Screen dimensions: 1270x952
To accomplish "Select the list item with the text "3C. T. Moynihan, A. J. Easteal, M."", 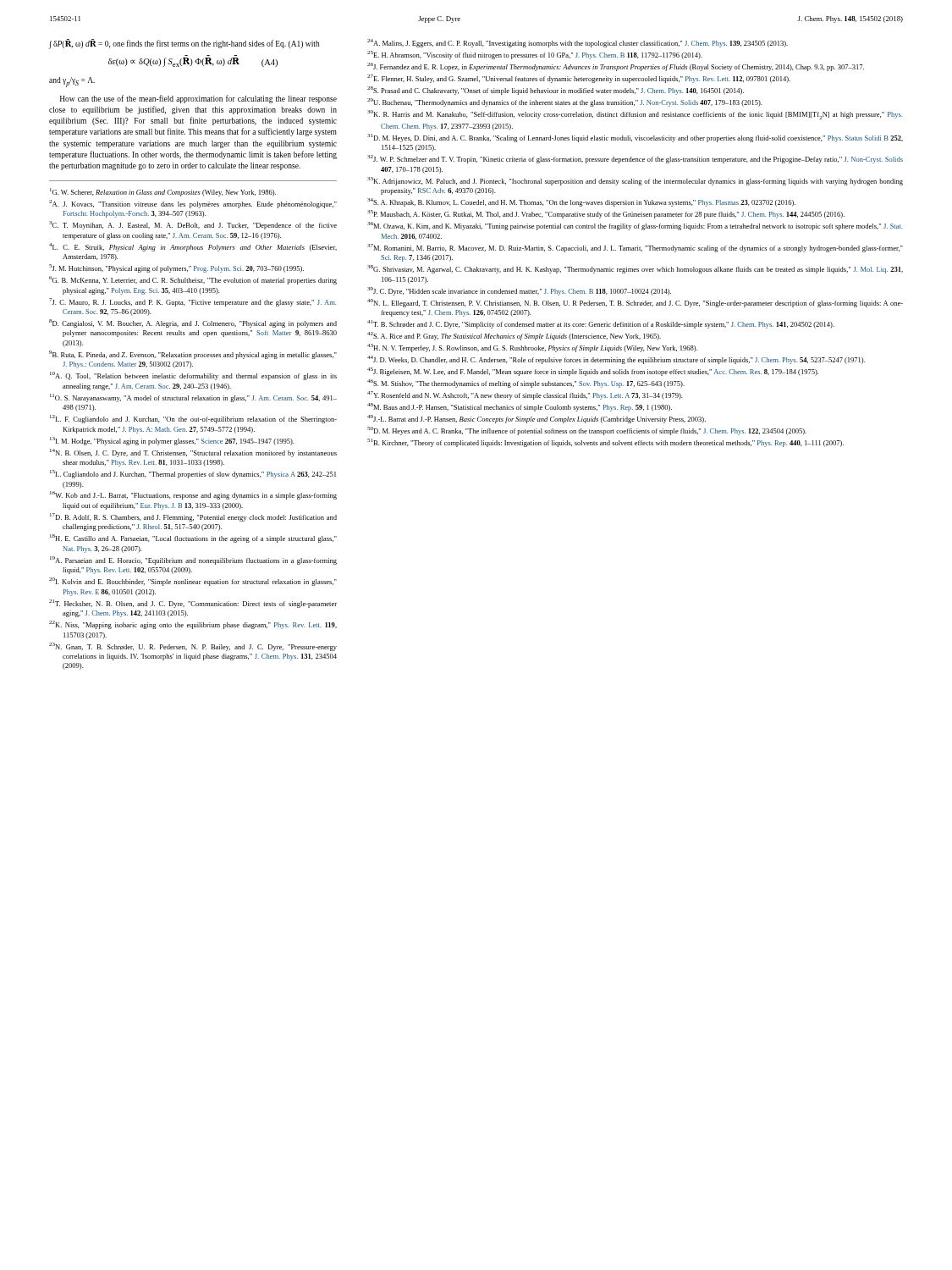I will pyautogui.click(x=193, y=230).
